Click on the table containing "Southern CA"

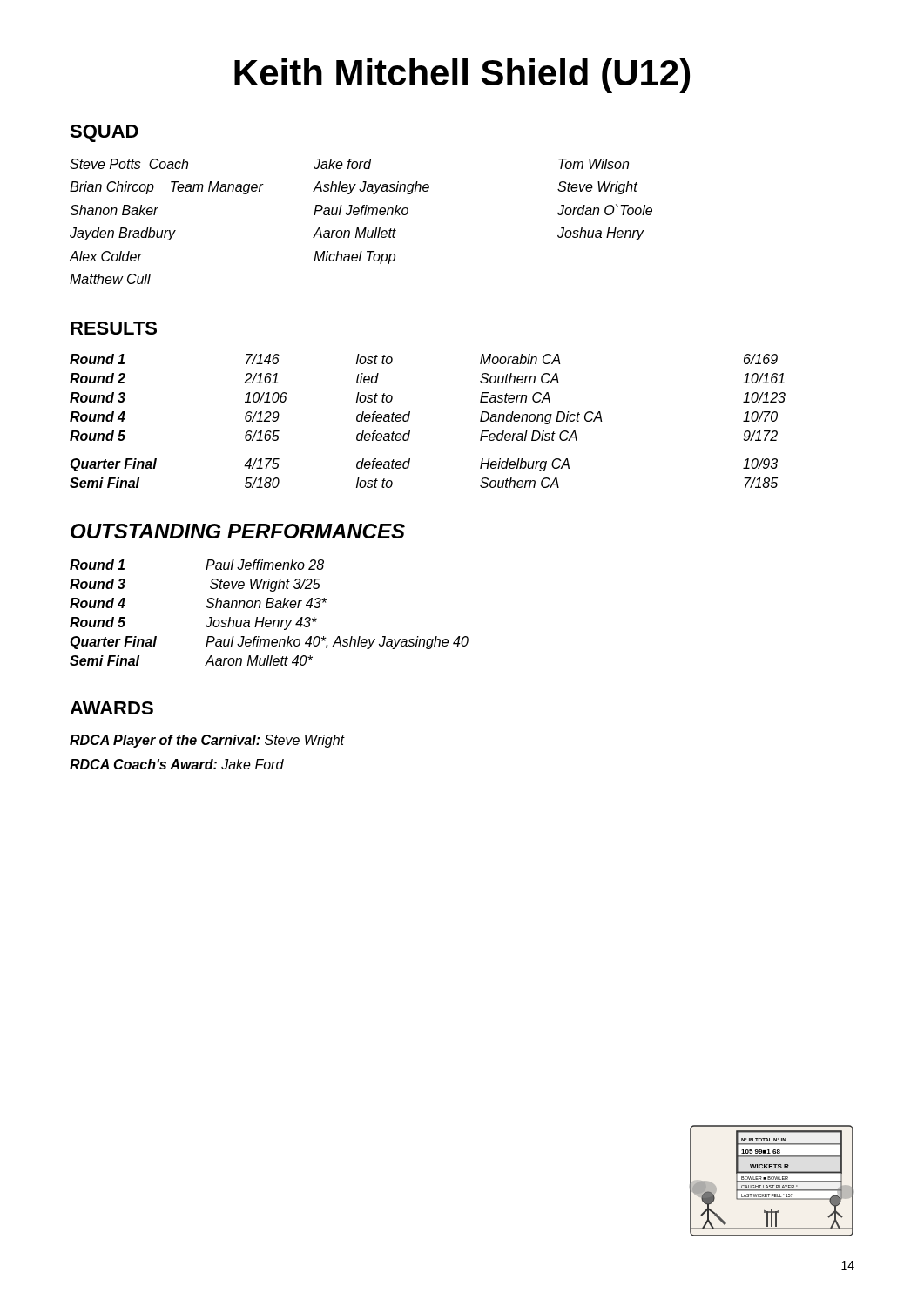pos(462,422)
